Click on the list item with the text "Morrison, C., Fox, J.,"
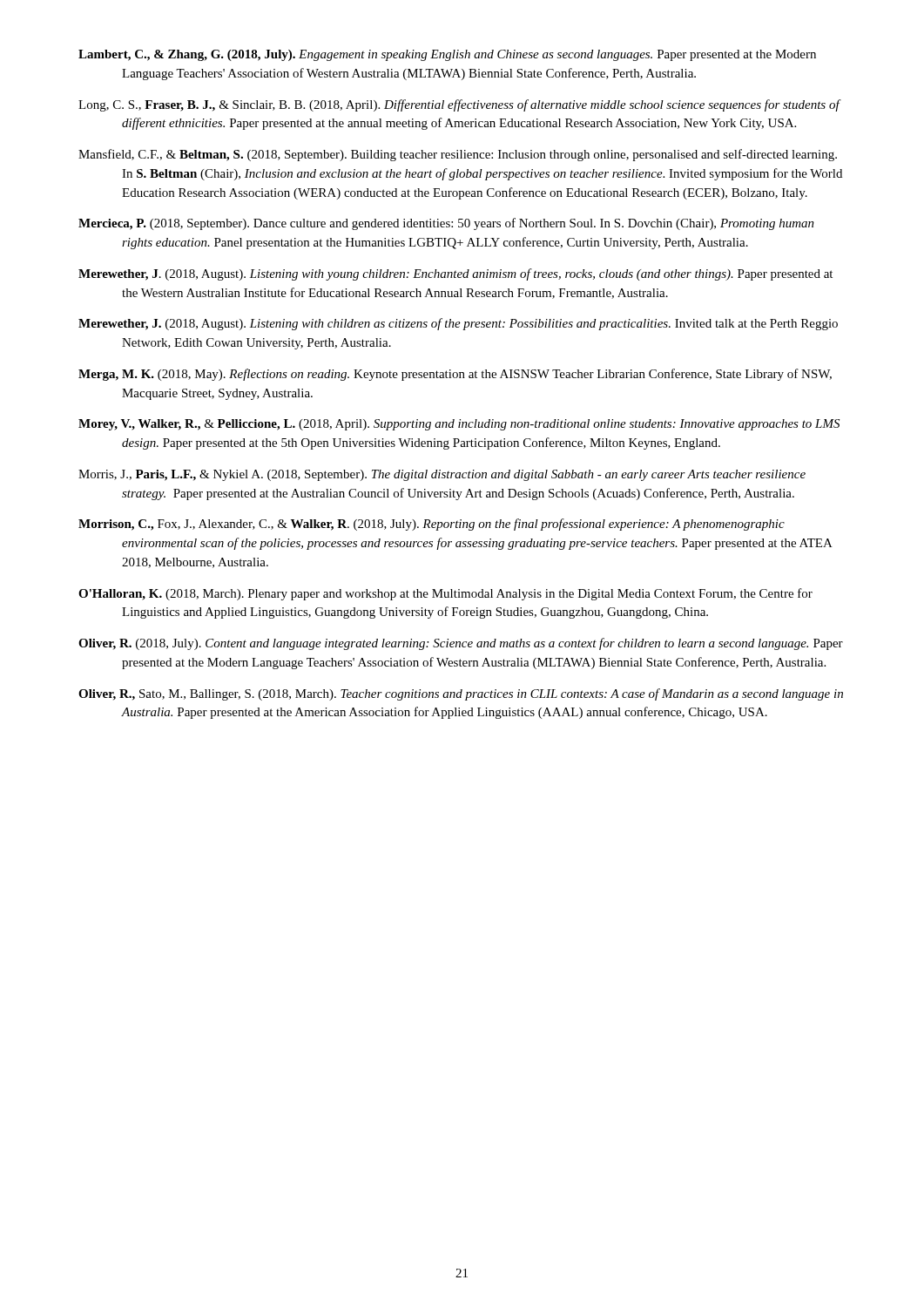Image resolution: width=924 pixels, height=1307 pixels. pos(455,543)
